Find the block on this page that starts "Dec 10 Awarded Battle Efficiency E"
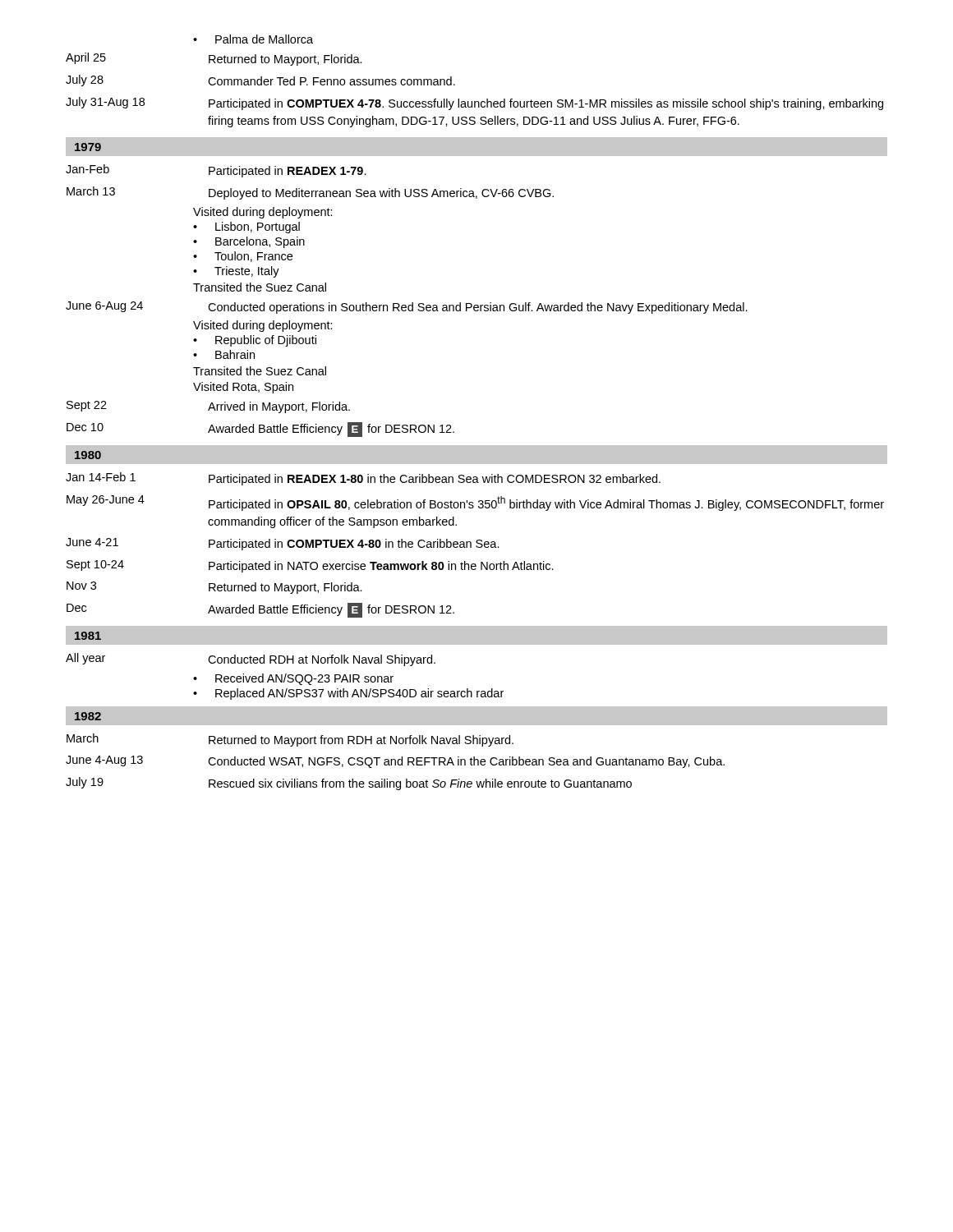953x1232 pixels. pos(260,430)
